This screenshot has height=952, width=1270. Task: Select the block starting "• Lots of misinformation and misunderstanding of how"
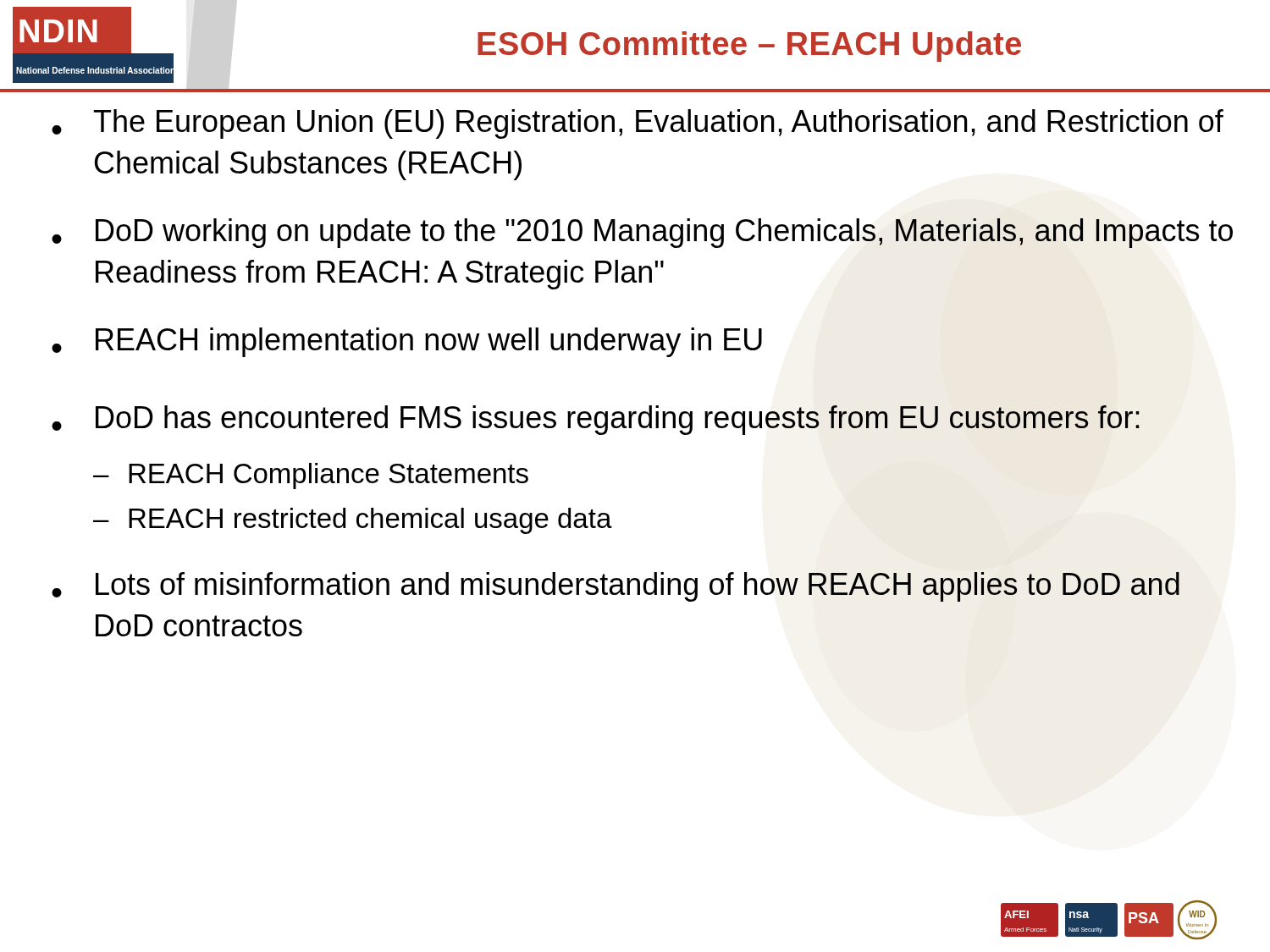648,606
